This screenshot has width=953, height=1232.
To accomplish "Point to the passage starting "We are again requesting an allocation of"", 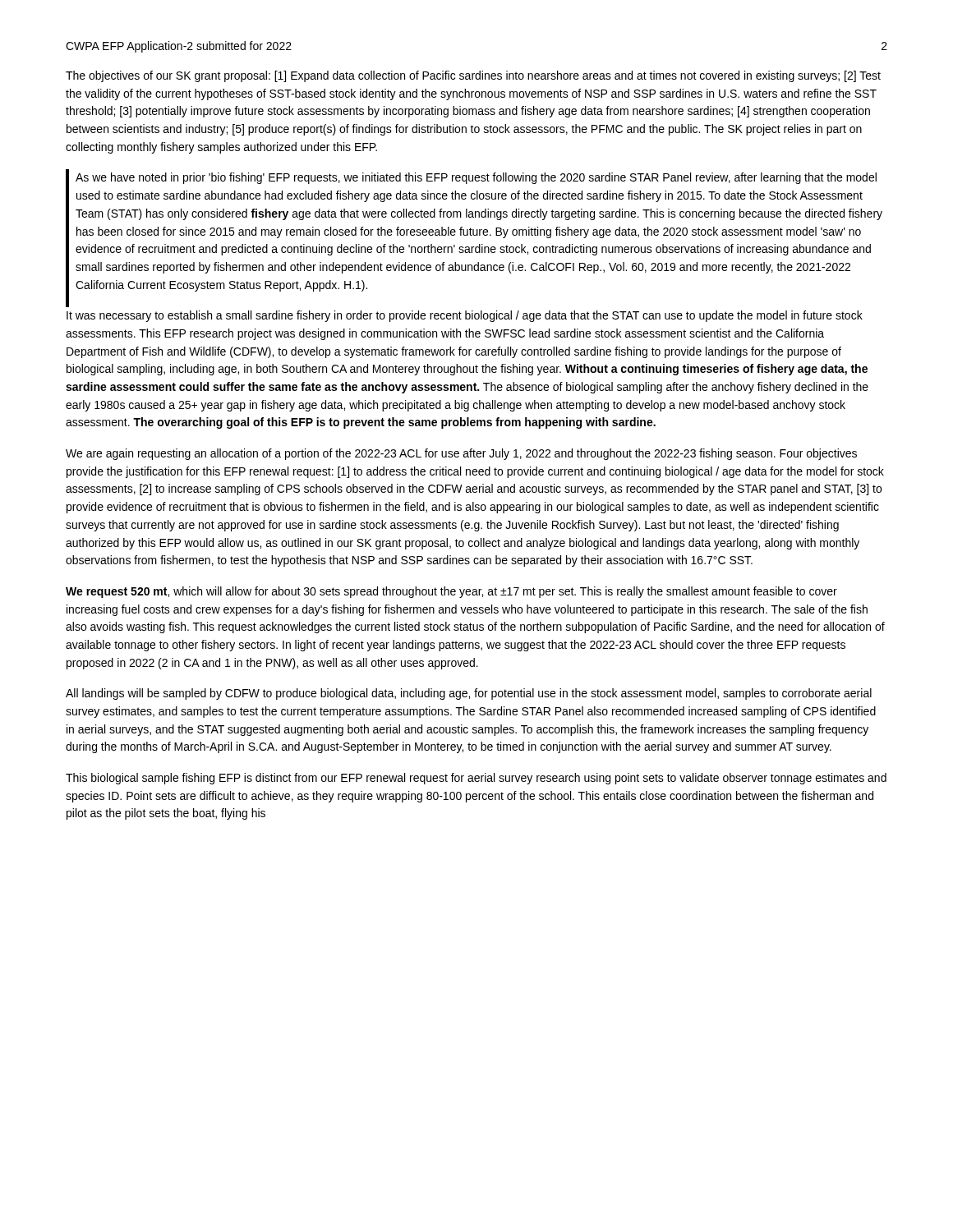I will 475,507.
